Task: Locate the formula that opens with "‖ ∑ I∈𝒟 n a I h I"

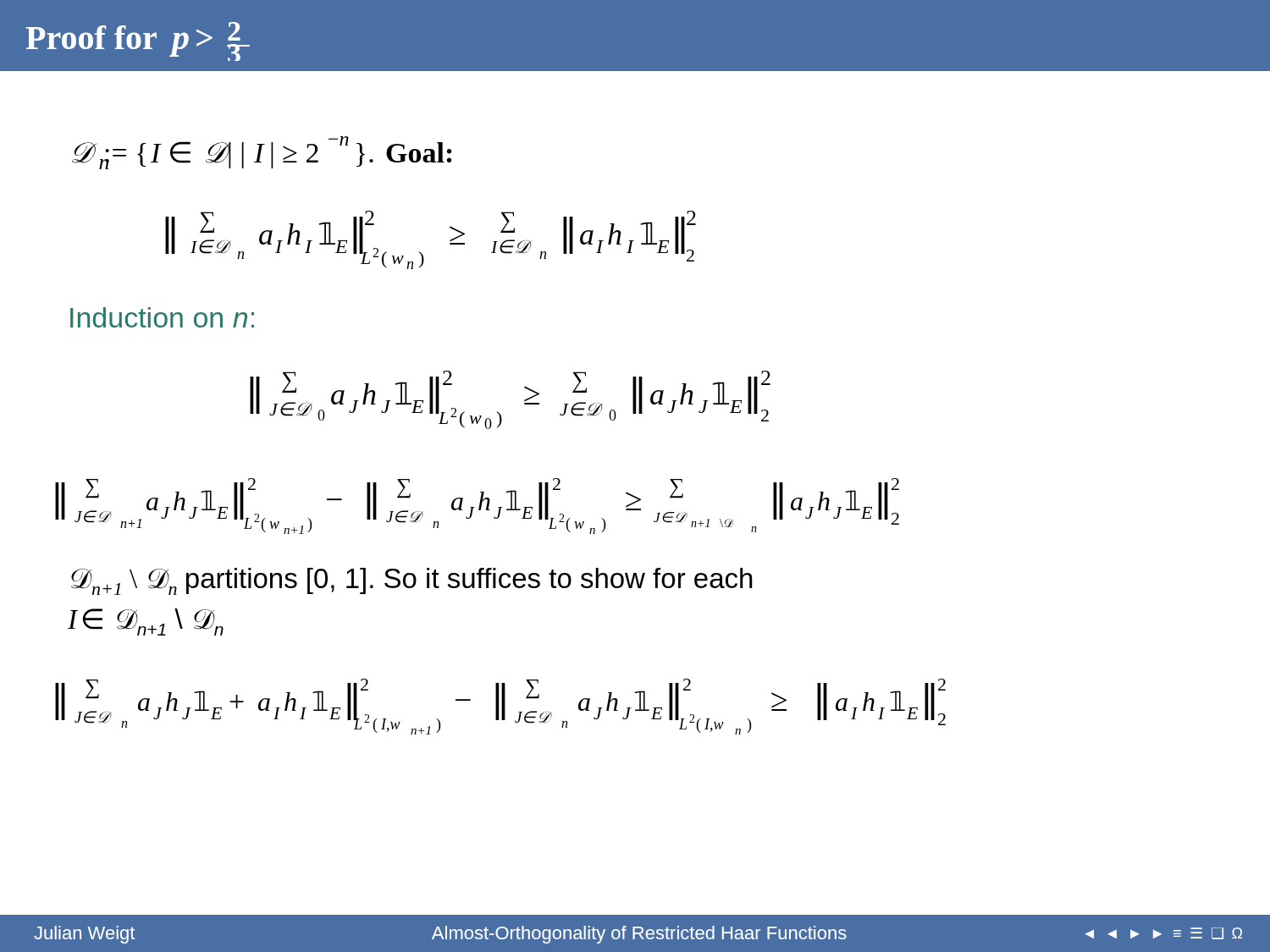Action: tap(635, 236)
